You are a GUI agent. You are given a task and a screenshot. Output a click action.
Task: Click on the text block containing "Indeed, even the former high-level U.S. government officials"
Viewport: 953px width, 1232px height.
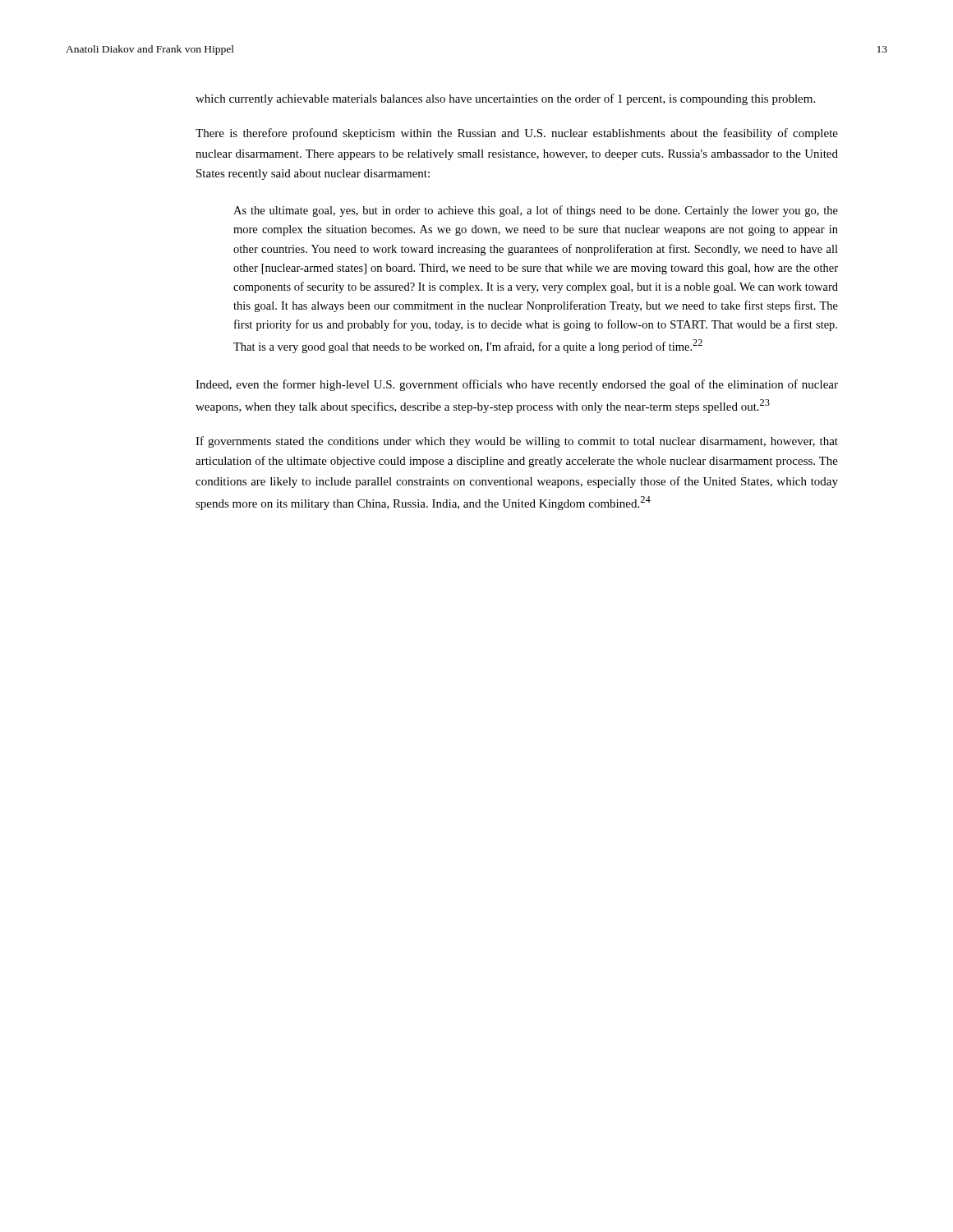pos(517,395)
